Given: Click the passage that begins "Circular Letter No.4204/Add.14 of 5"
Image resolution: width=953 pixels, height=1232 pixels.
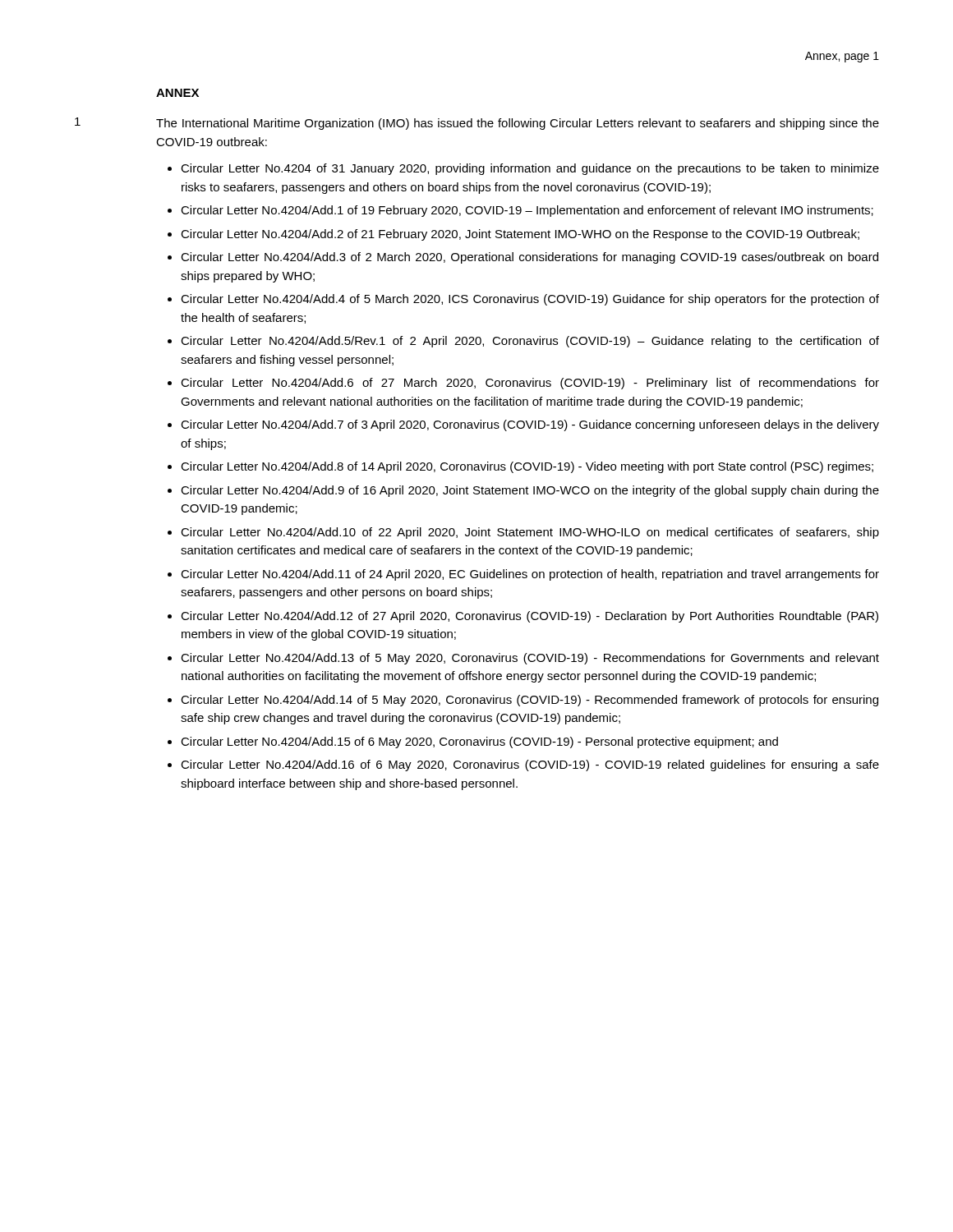Looking at the screenshot, I should click(x=530, y=708).
